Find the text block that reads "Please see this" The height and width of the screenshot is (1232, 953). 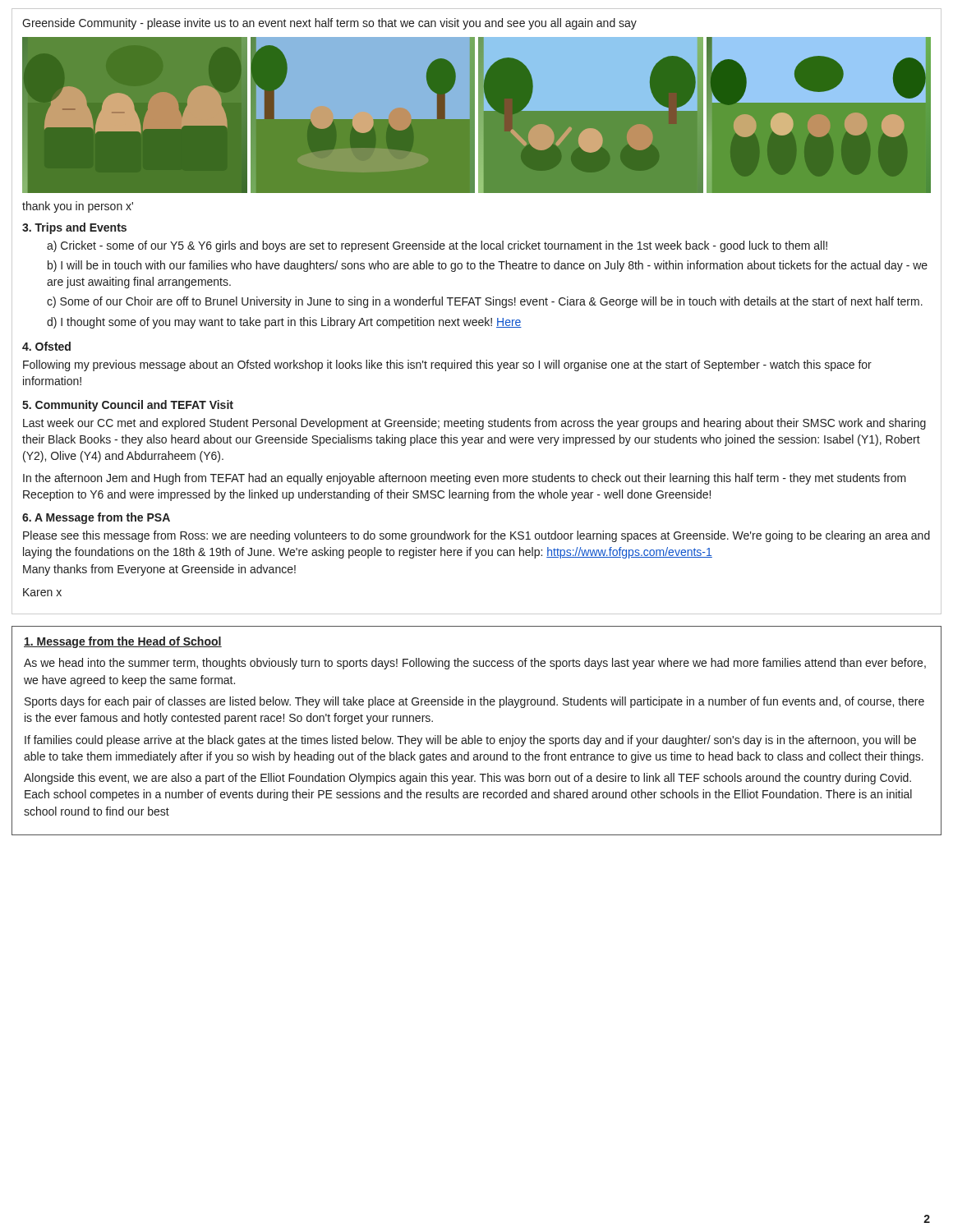[x=476, y=552]
